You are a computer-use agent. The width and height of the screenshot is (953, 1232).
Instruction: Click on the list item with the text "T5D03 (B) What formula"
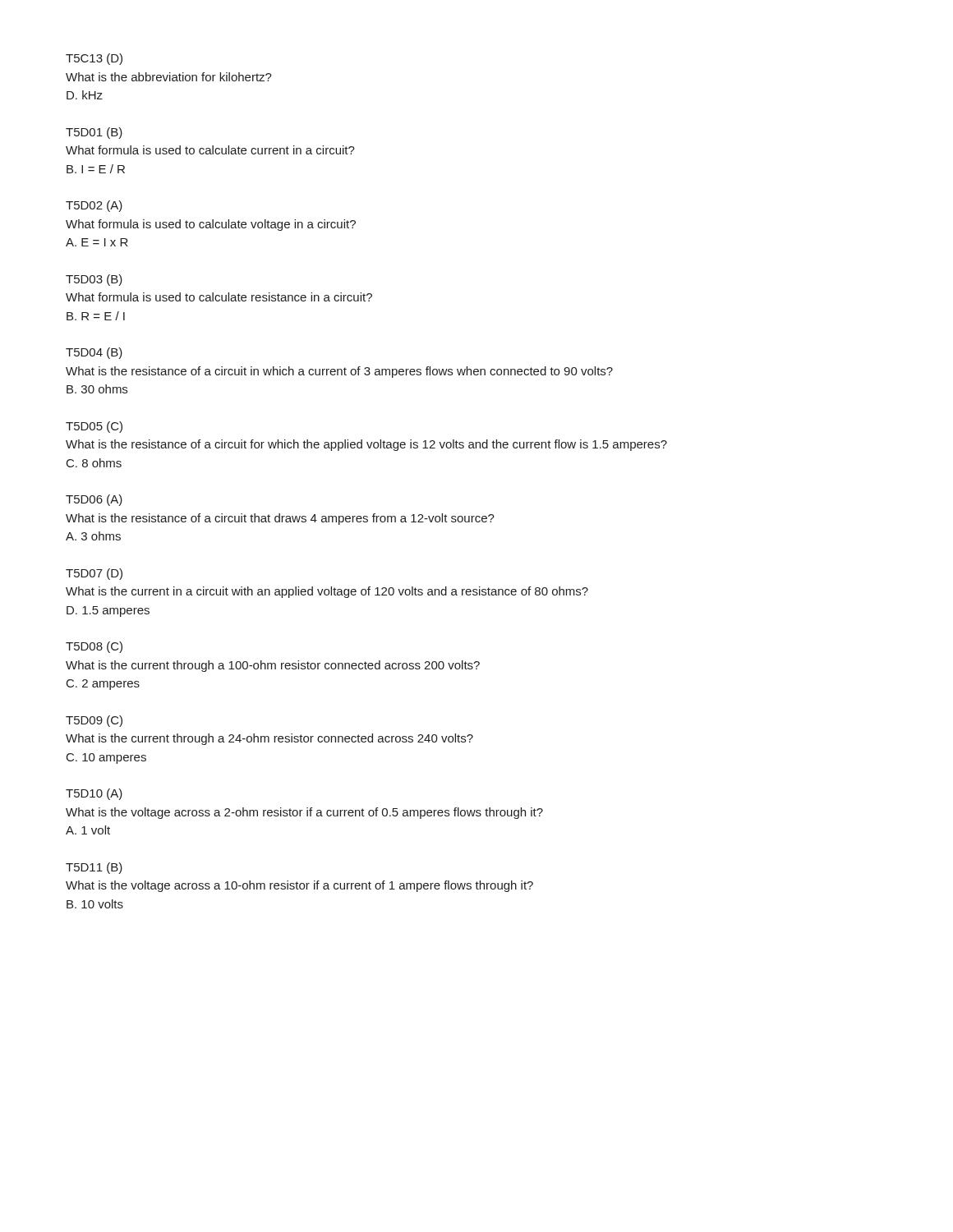[94, 280]
